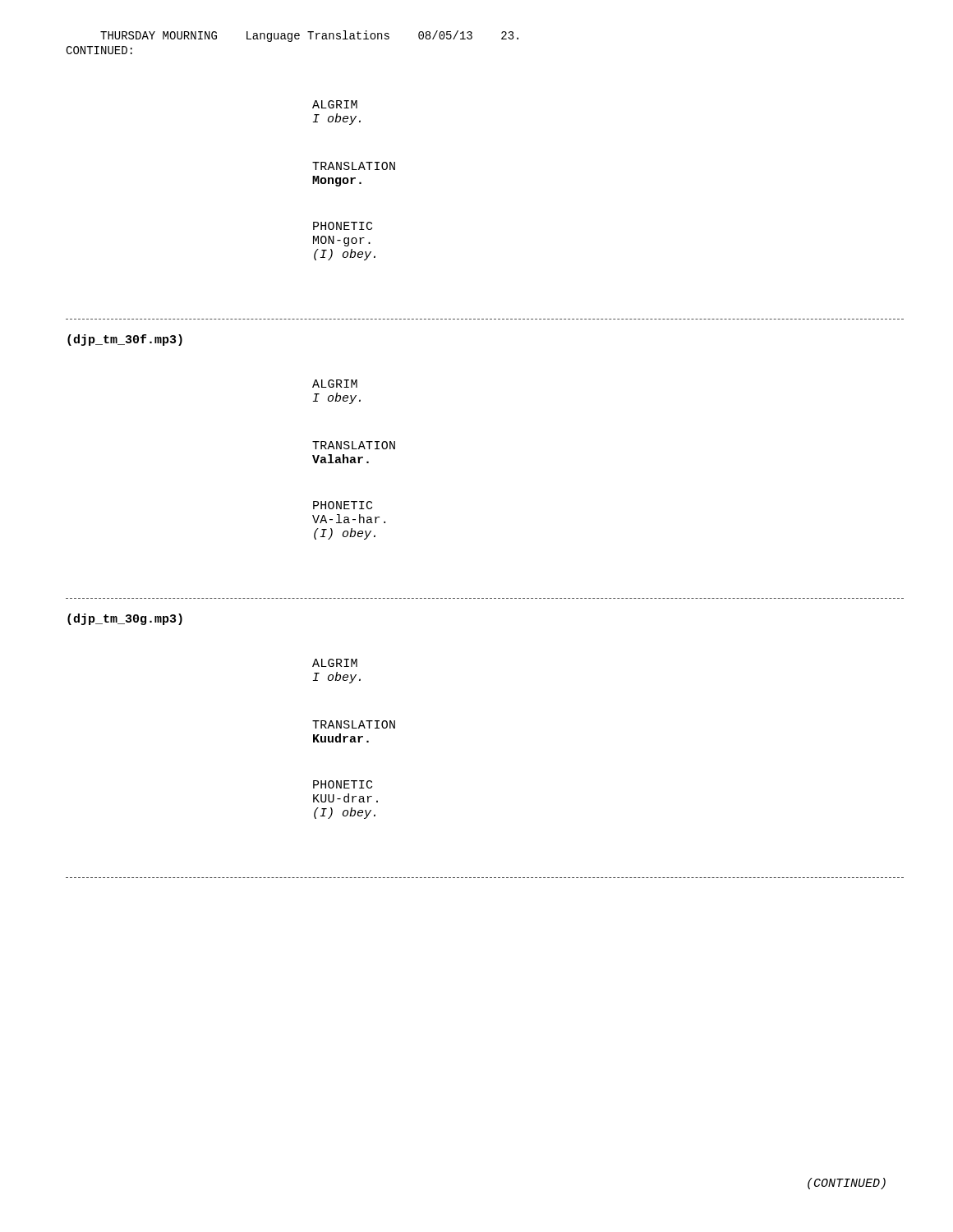This screenshot has width=953, height=1232.
Task: Locate the text block with the text "PHONETIC VA-la-har. (I)"
Action: pyautogui.click(x=350, y=520)
